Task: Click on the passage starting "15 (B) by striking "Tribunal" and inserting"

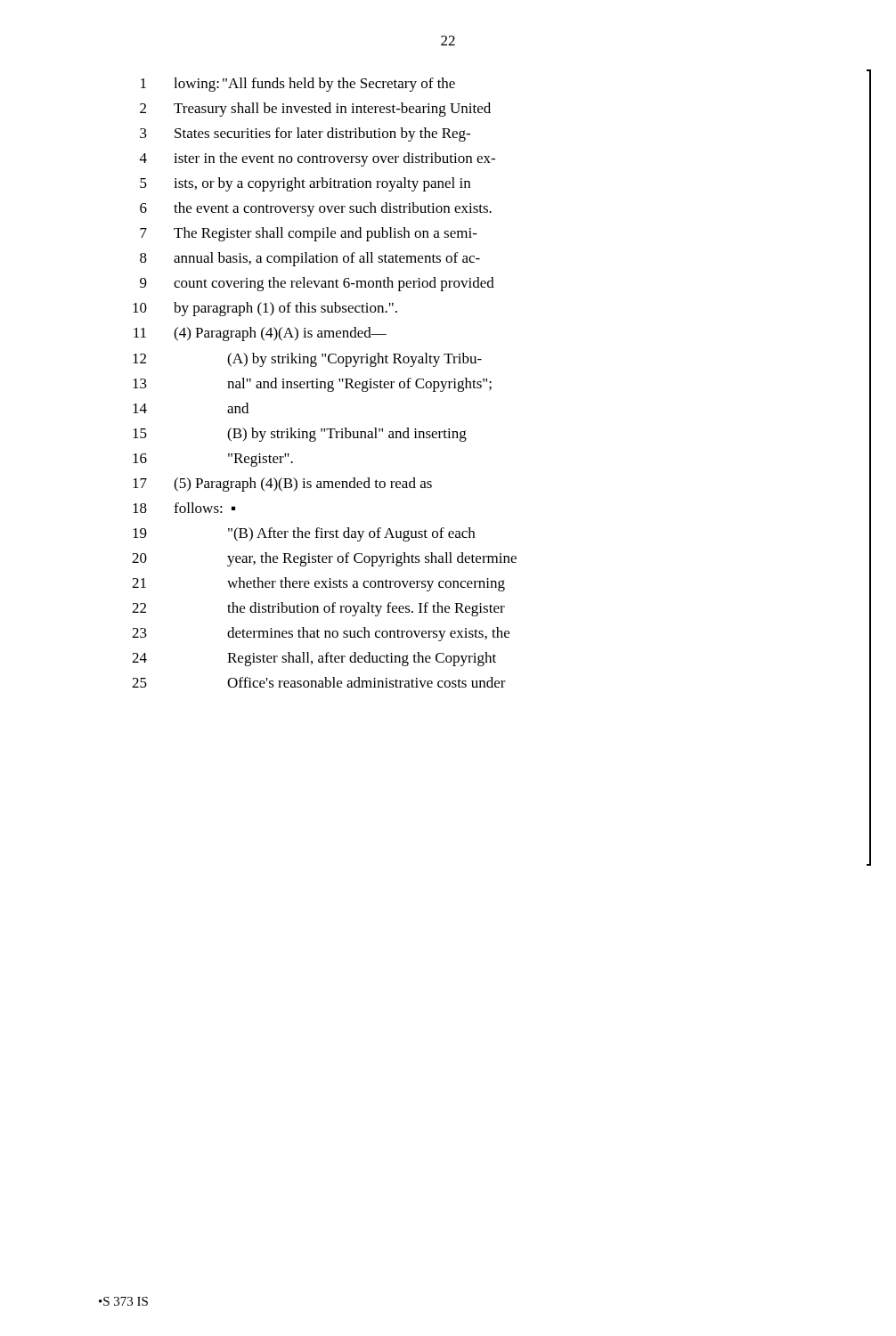Action: [x=461, y=433]
